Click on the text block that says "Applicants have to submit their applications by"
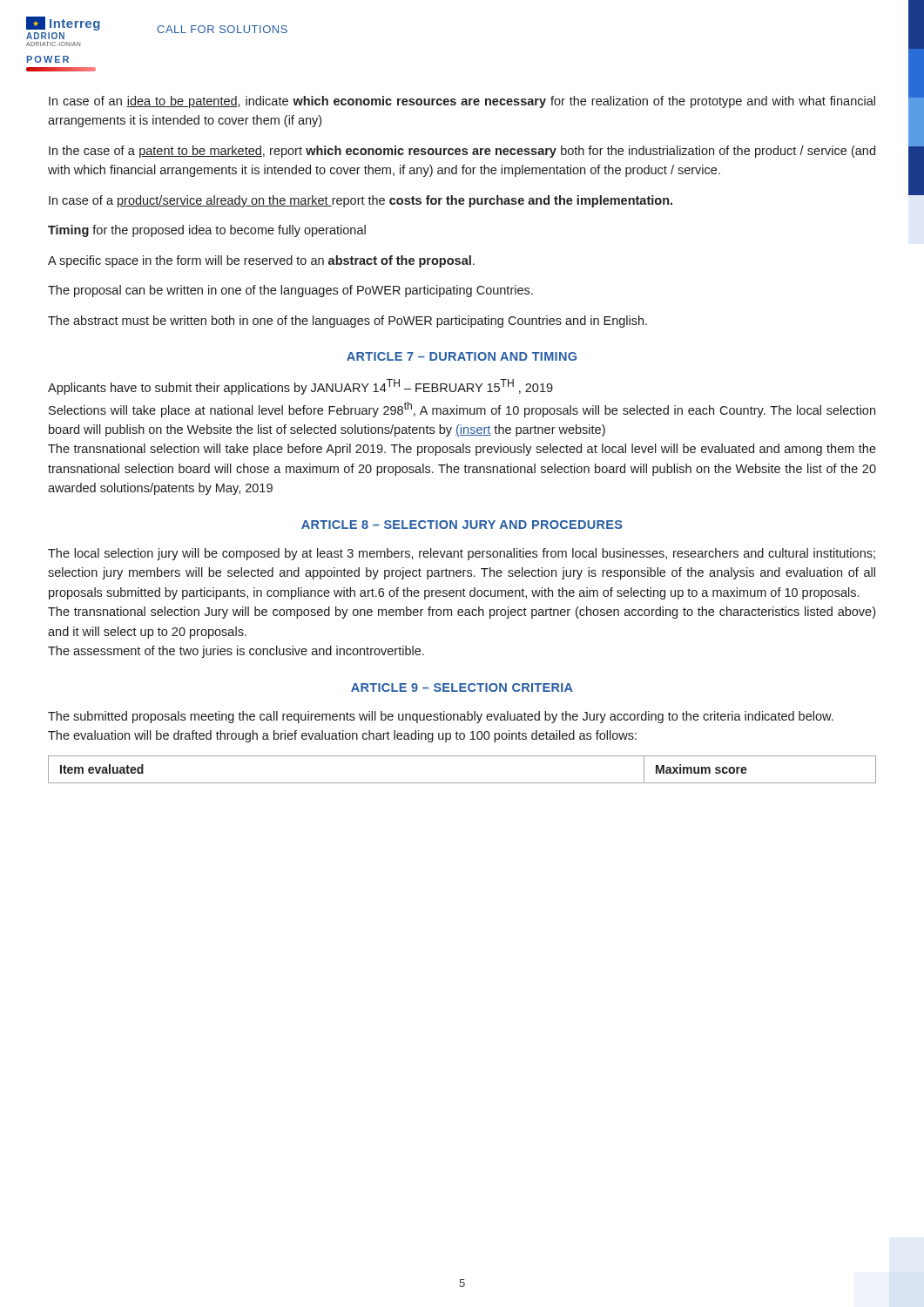 pyautogui.click(x=462, y=436)
